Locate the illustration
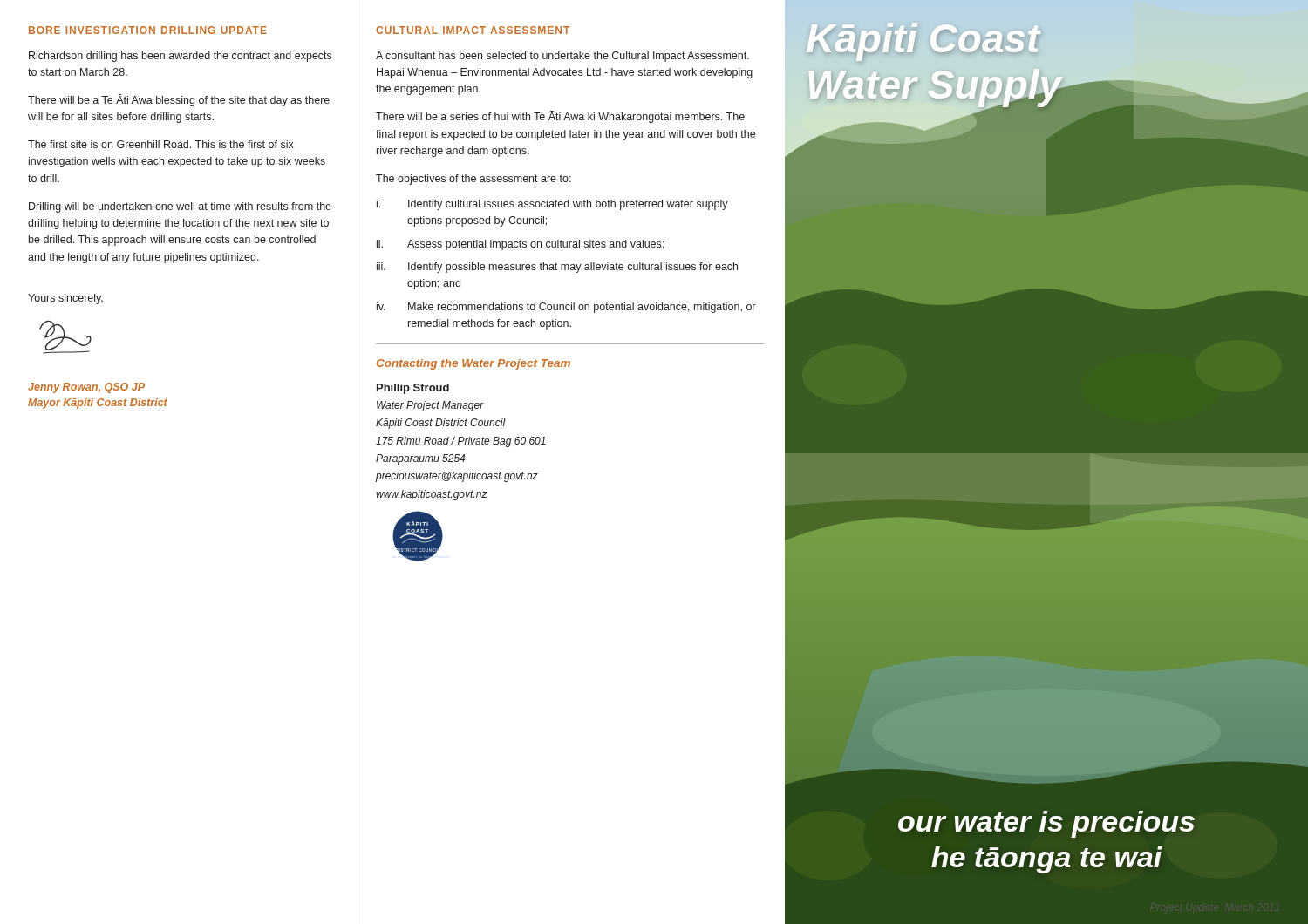Screen dimensions: 924x1308 coord(76,340)
